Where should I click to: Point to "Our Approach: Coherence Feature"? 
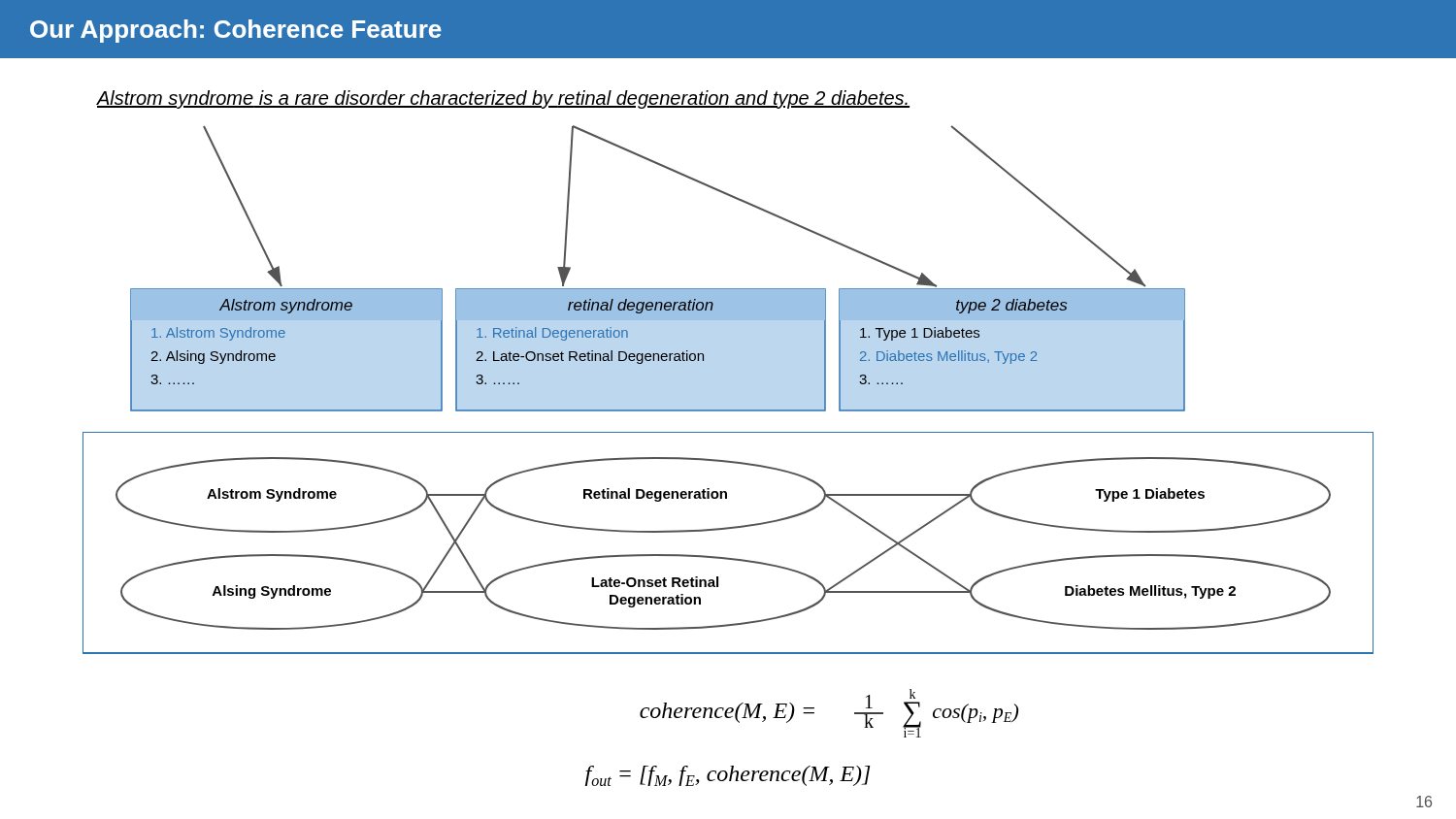(x=236, y=29)
